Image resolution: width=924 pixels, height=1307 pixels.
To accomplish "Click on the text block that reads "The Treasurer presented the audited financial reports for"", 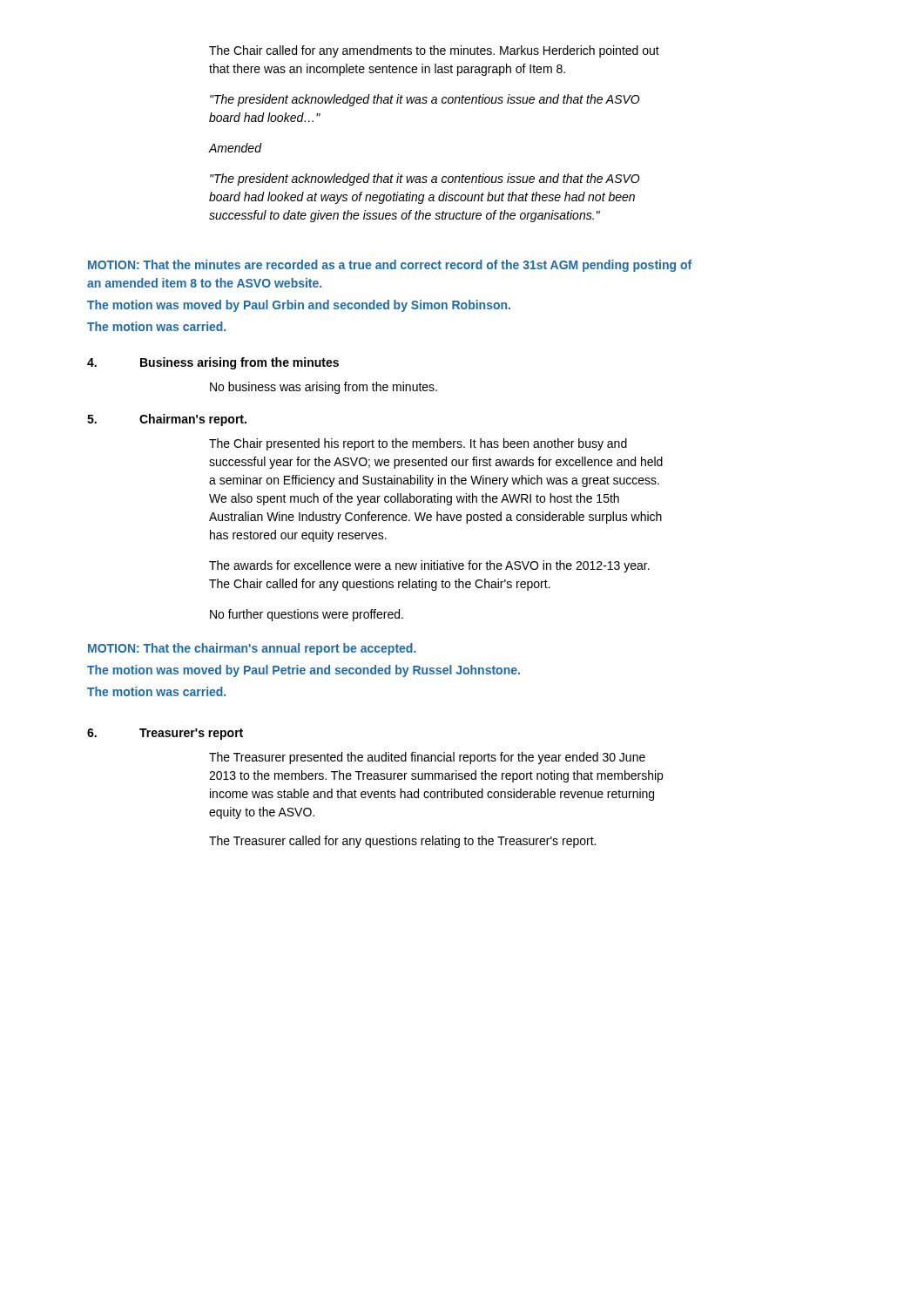I will pyautogui.click(x=440, y=799).
